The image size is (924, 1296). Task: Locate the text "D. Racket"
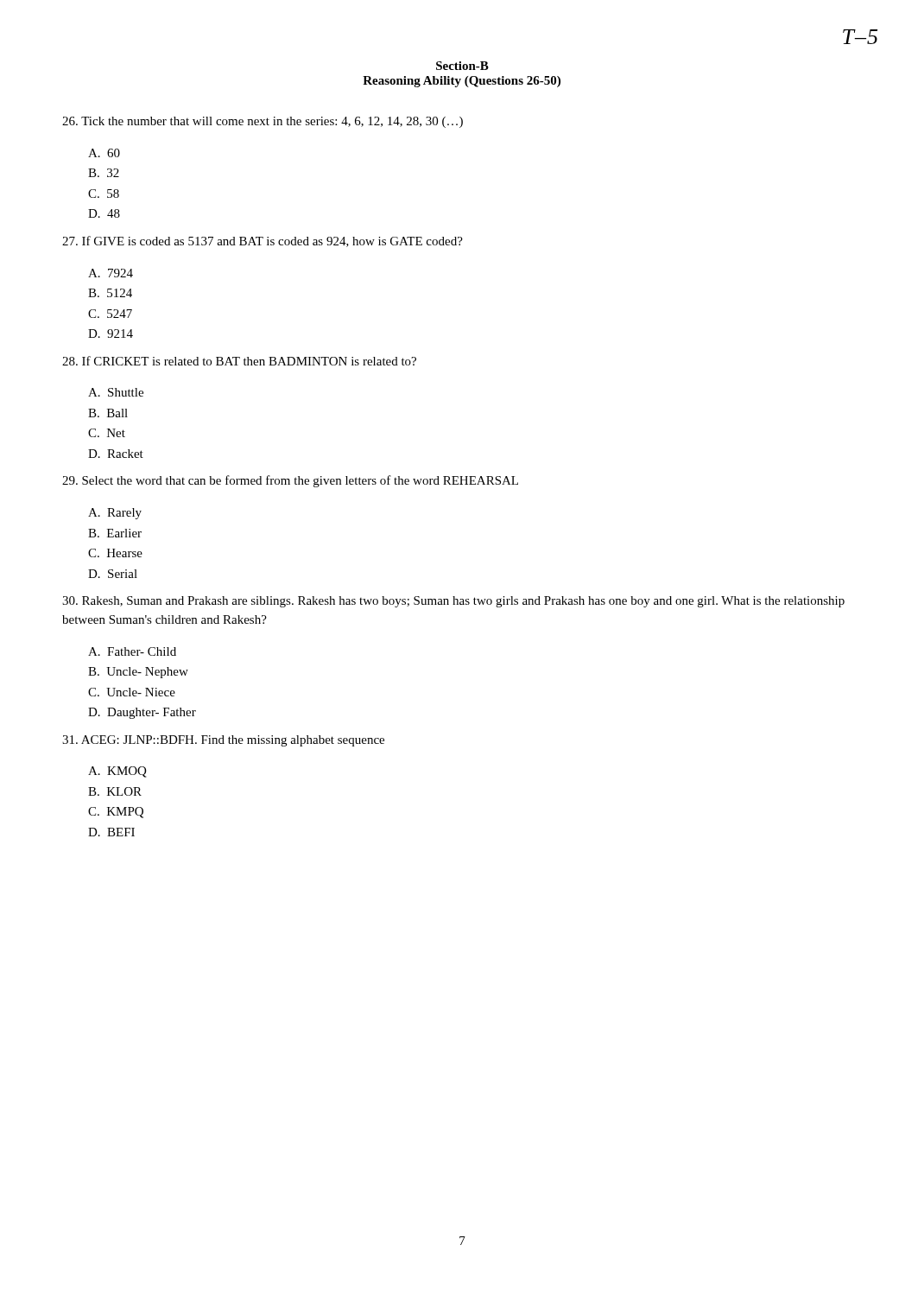coord(116,453)
